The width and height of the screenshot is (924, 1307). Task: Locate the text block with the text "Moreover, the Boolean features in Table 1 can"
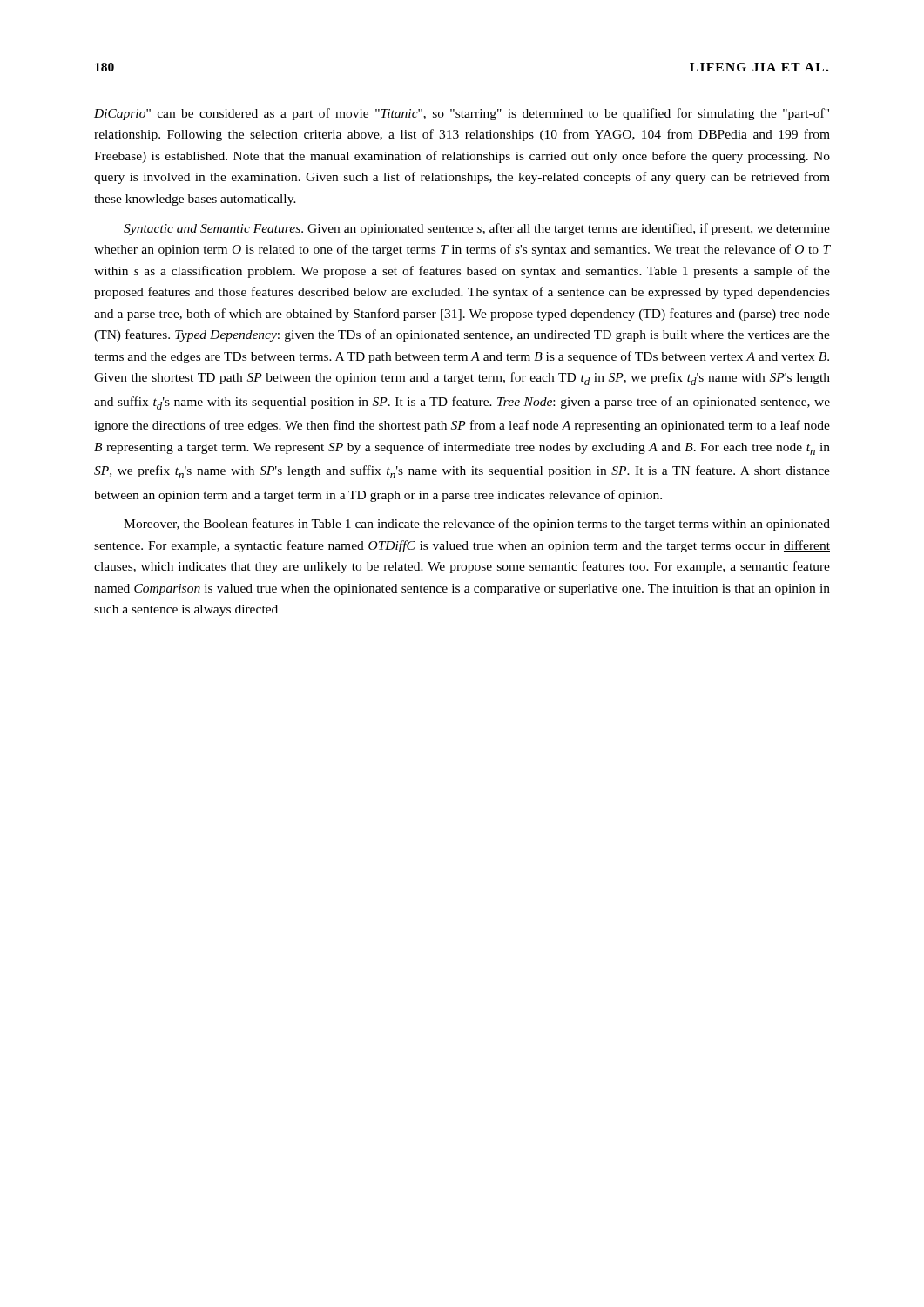point(462,566)
